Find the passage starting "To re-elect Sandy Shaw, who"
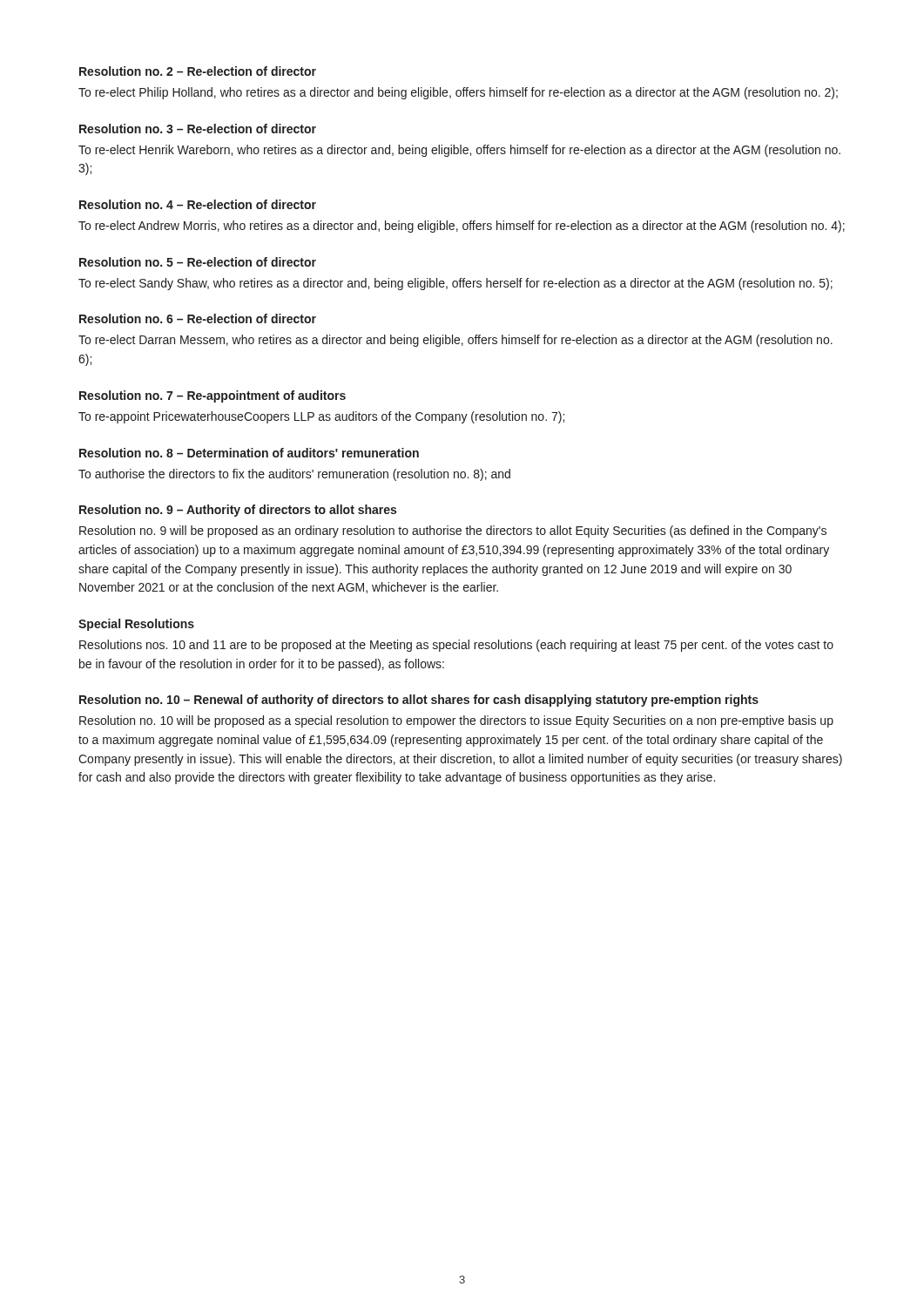The width and height of the screenshot is (924, 1307). coord(456,283)
